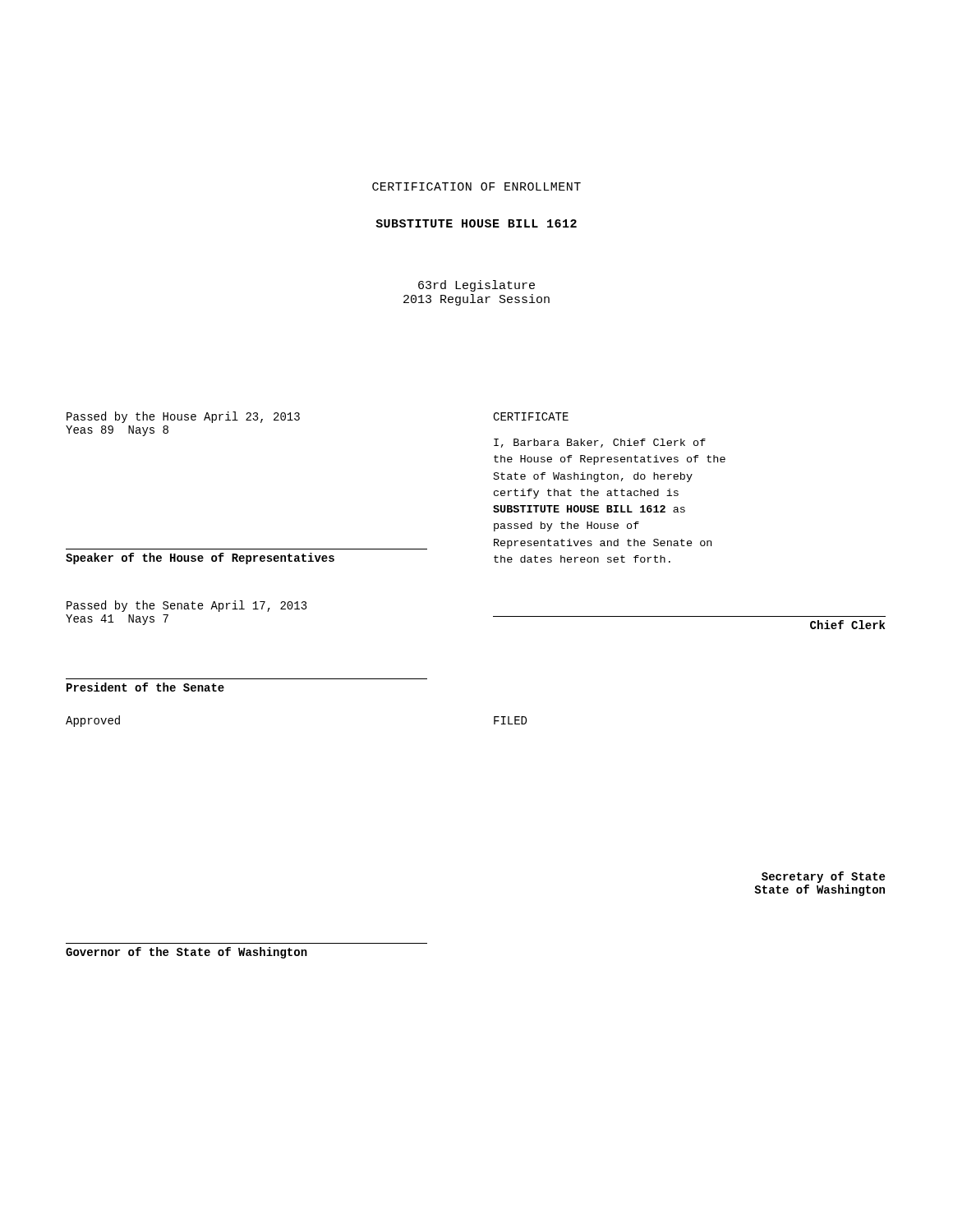Point to the block beginning "I, Barbara Baker, Chief Clerk"
The width and height of the screenshot is (953, 1232).
pos(609,501)
